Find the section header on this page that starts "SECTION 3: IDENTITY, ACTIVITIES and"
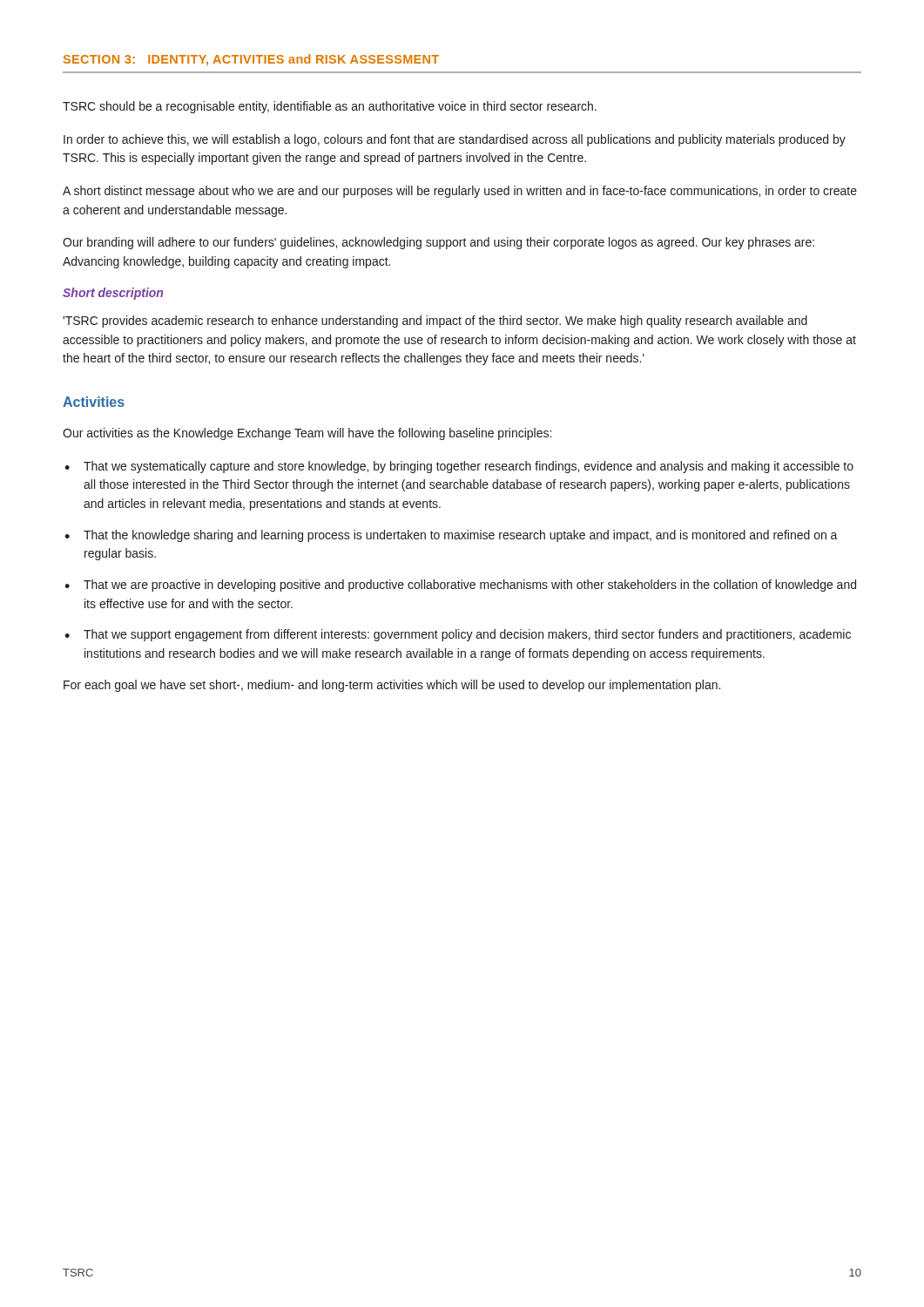Screen dimensions: 1307x924 pos(251,59)
